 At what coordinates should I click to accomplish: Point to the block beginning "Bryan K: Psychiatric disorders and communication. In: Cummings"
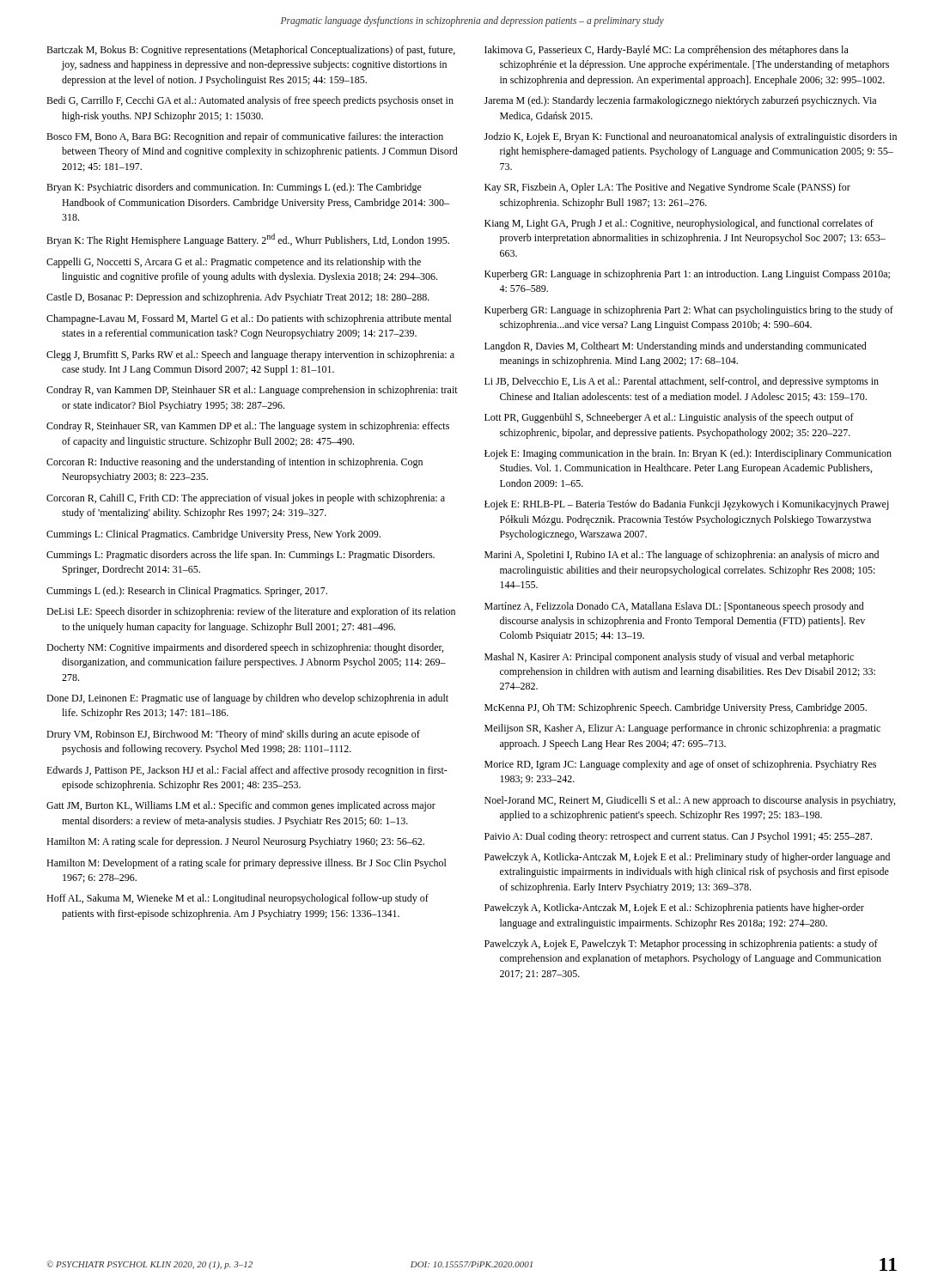point(248,202)
